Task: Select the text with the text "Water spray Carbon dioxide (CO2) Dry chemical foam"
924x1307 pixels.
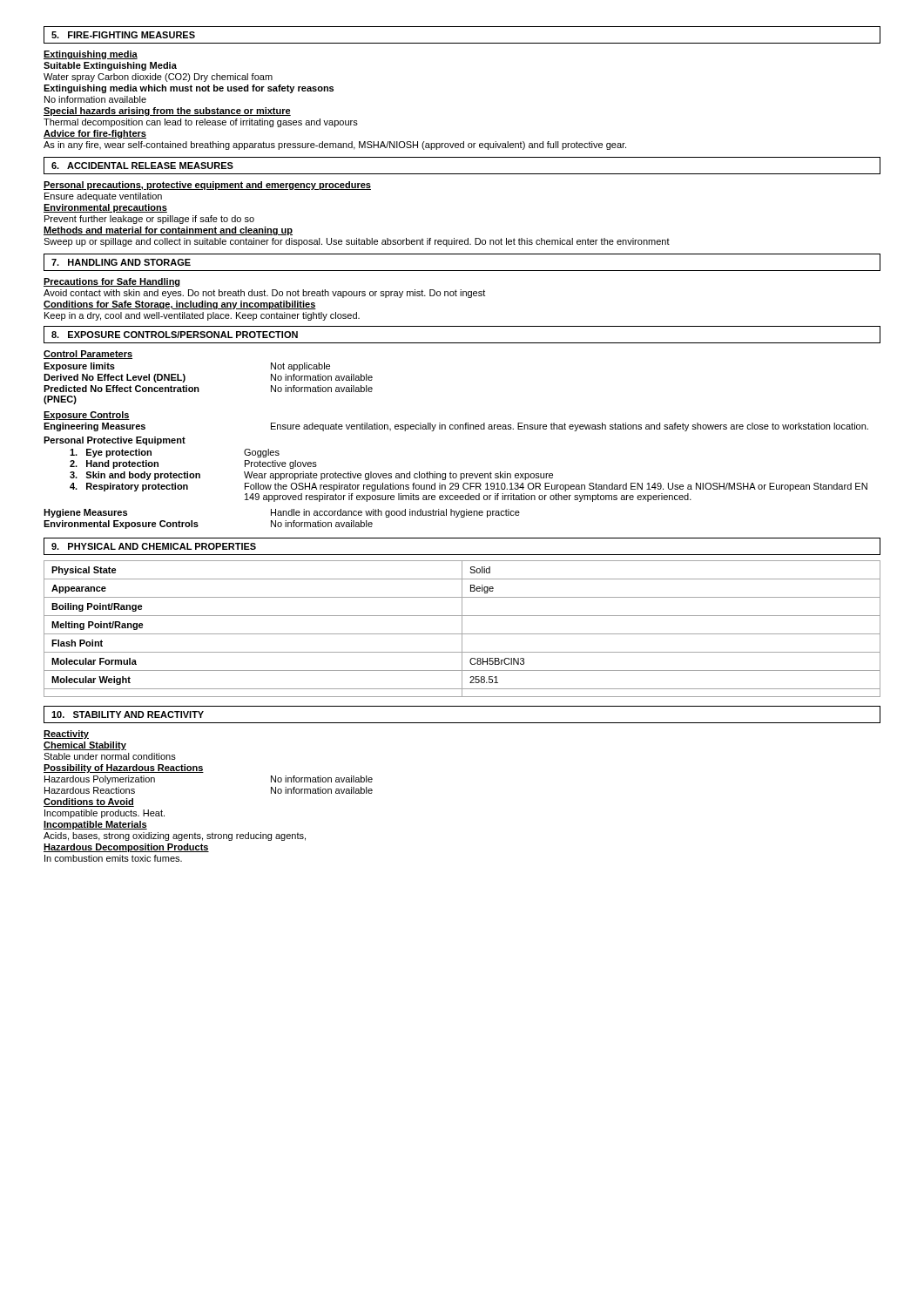Action: click(158, 77)
